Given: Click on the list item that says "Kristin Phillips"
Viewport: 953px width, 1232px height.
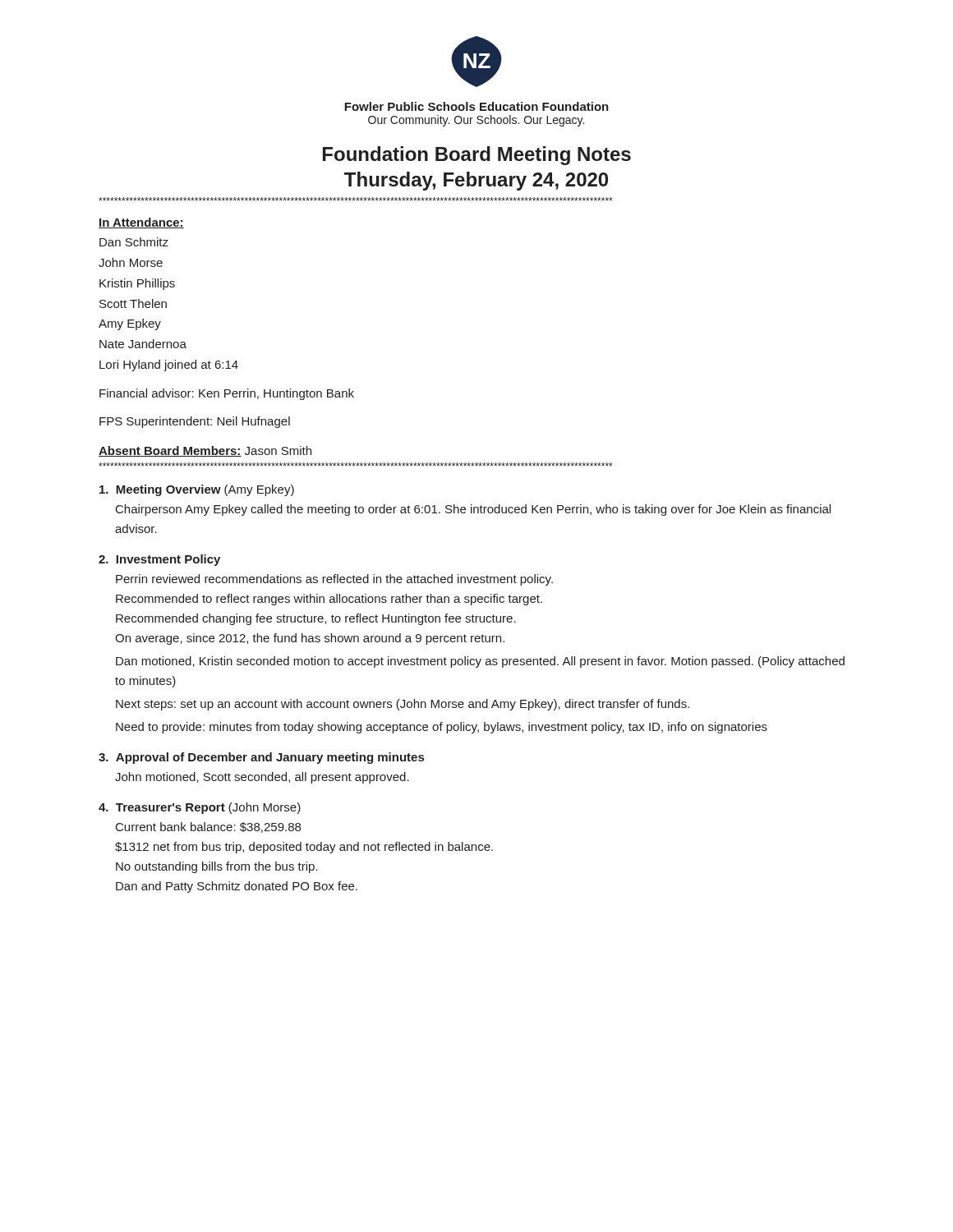Looking at the screenshot, I should click(x=137, y=283).
